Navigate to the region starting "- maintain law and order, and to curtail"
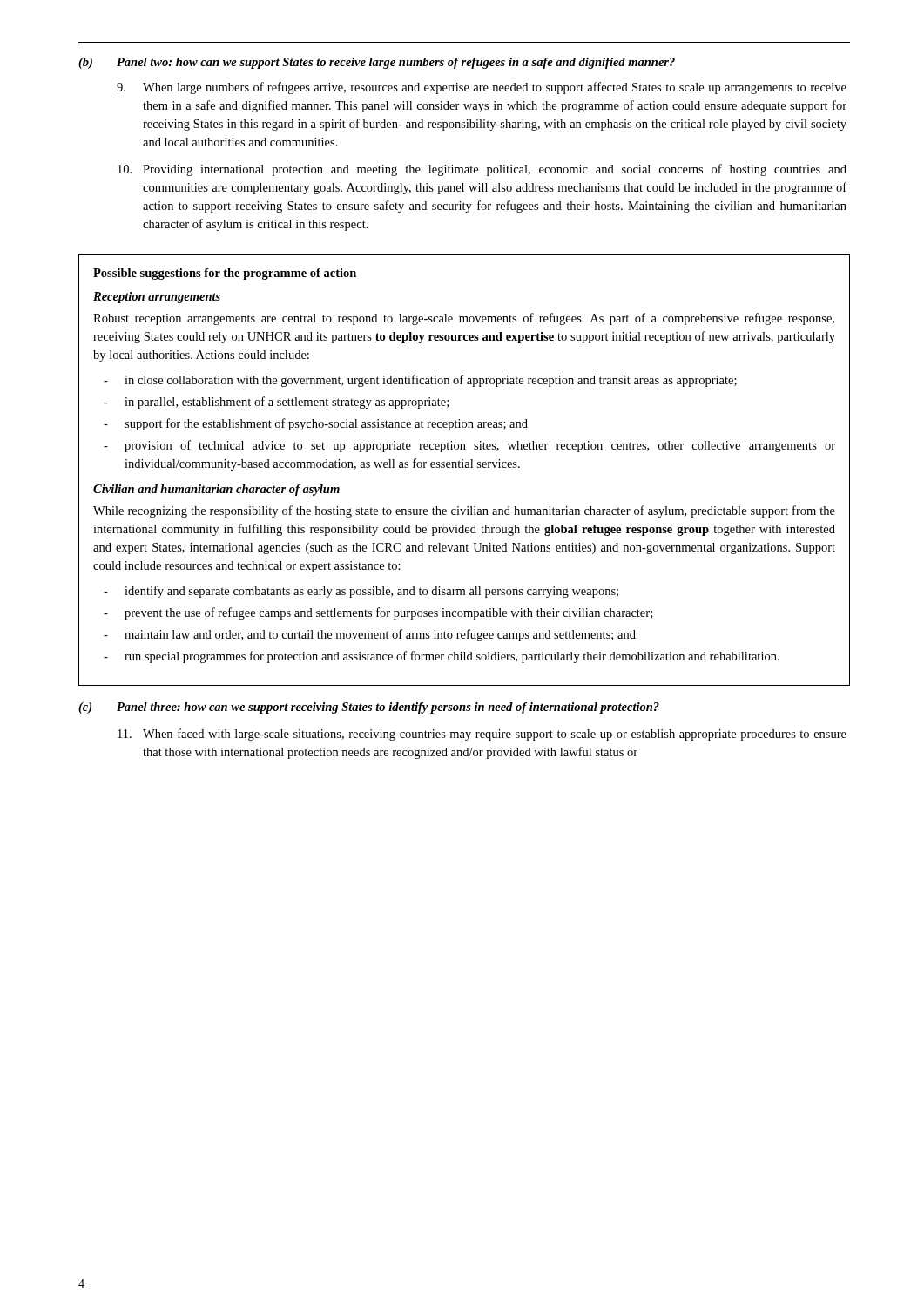 (x=468, y=635)
